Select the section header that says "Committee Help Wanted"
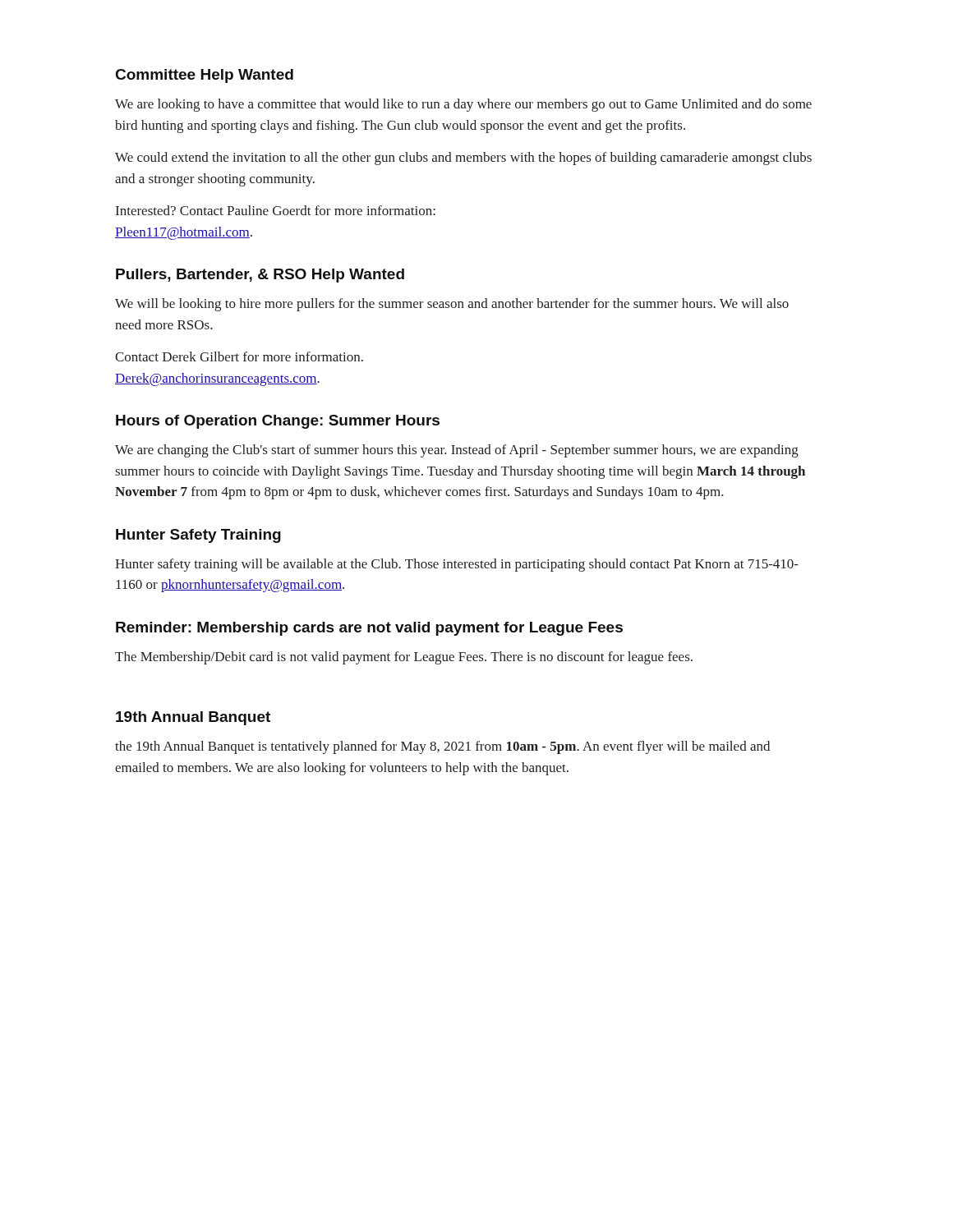 point(205,74)
